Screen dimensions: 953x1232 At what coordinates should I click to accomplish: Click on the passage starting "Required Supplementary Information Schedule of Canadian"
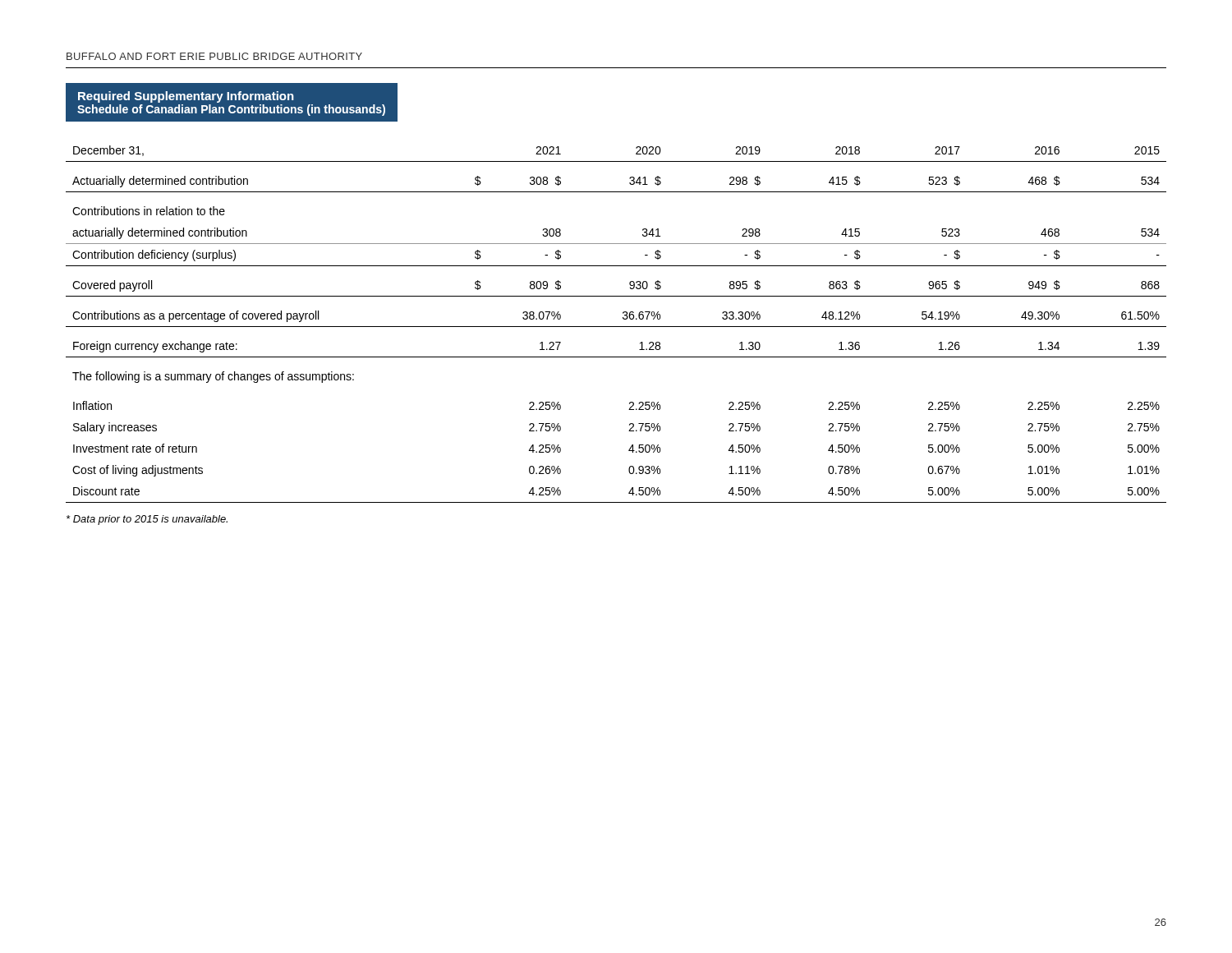(x=231, y=102)
